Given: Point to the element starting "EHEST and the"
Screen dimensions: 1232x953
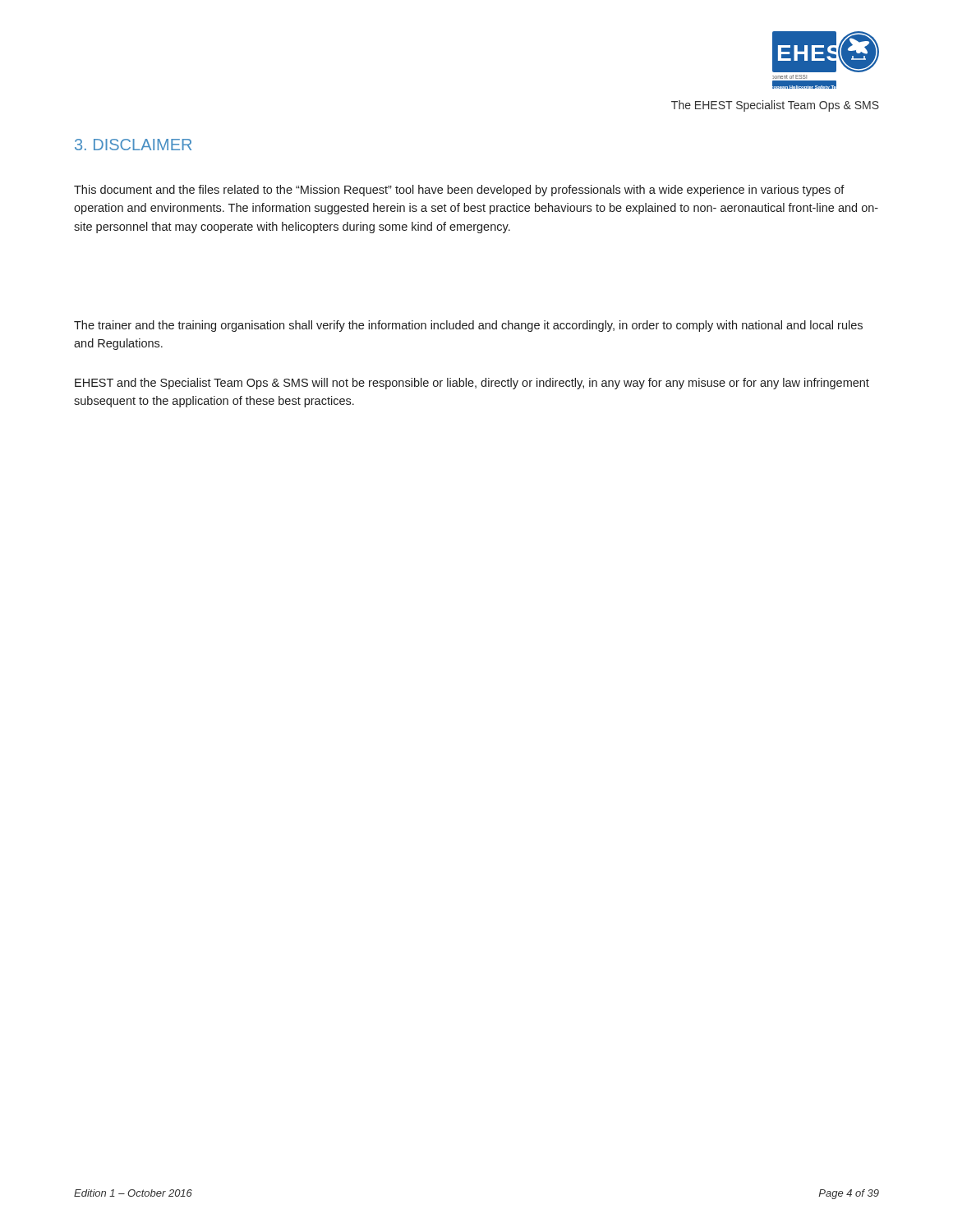Looking at the screenshot, I should tap(472, 392).
